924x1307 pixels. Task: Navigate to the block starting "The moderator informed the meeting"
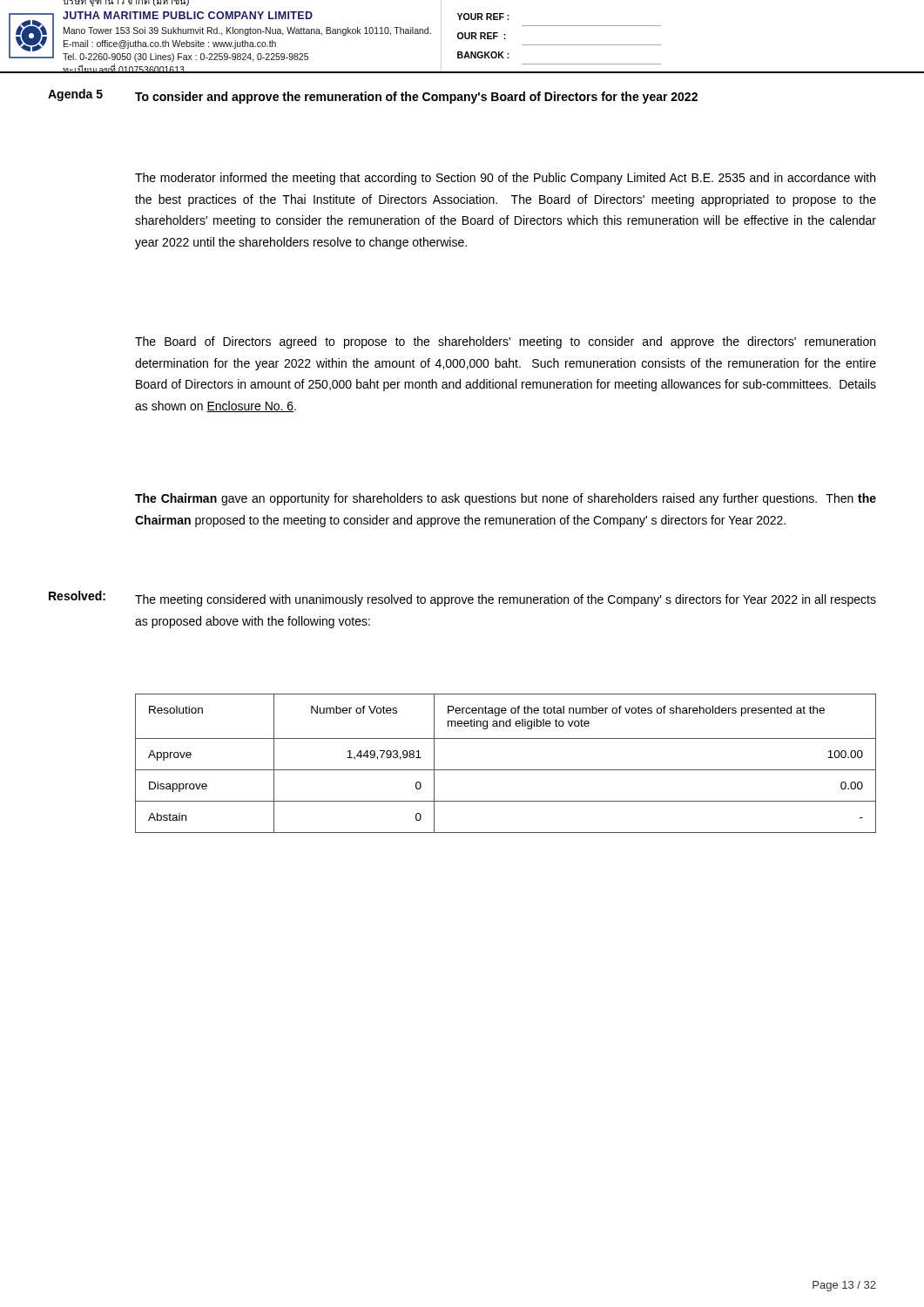pyautogui.click(x=506, y=210)
